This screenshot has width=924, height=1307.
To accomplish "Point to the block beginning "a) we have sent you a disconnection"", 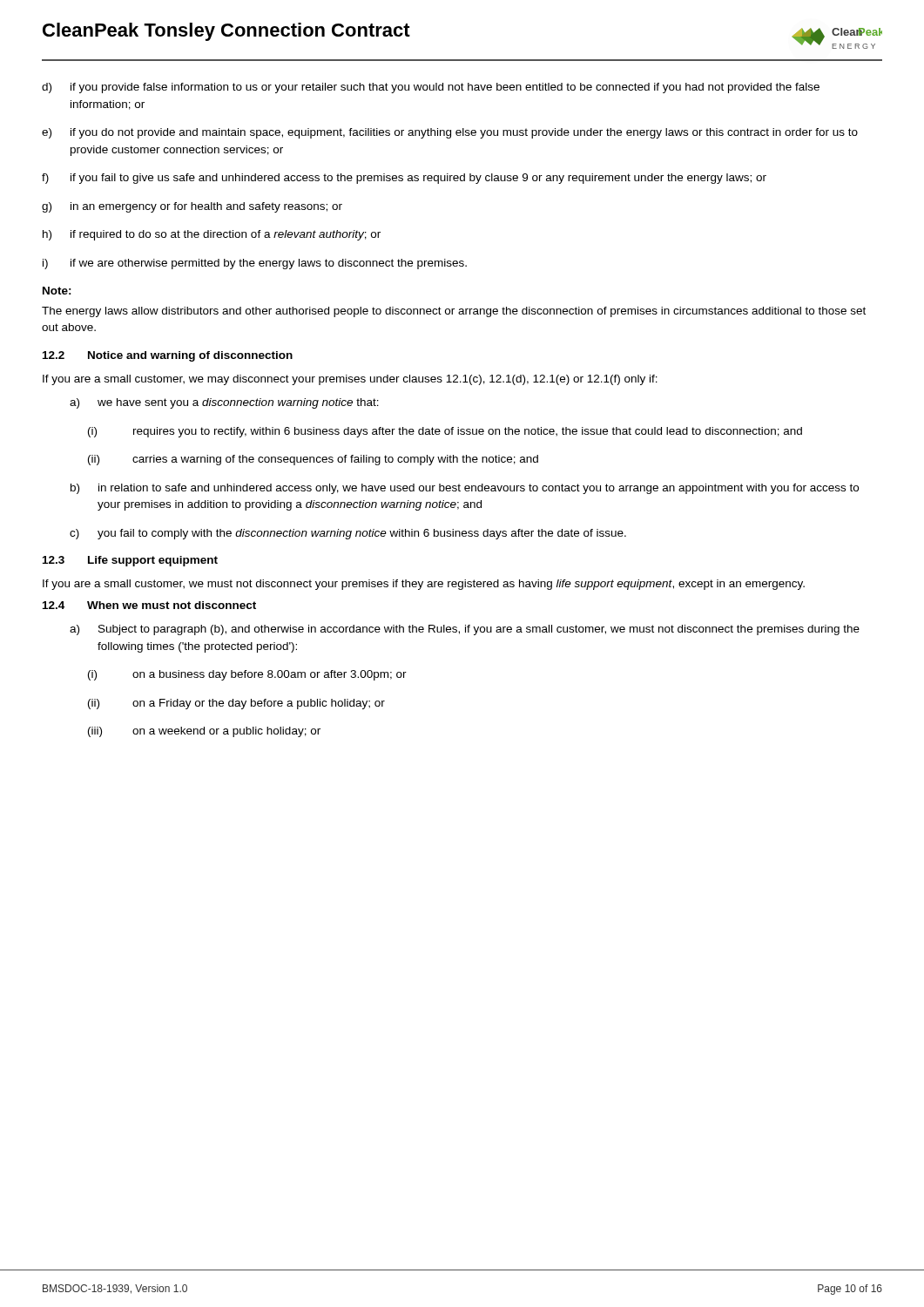I will pyautogui.click(x=224, y=403).
